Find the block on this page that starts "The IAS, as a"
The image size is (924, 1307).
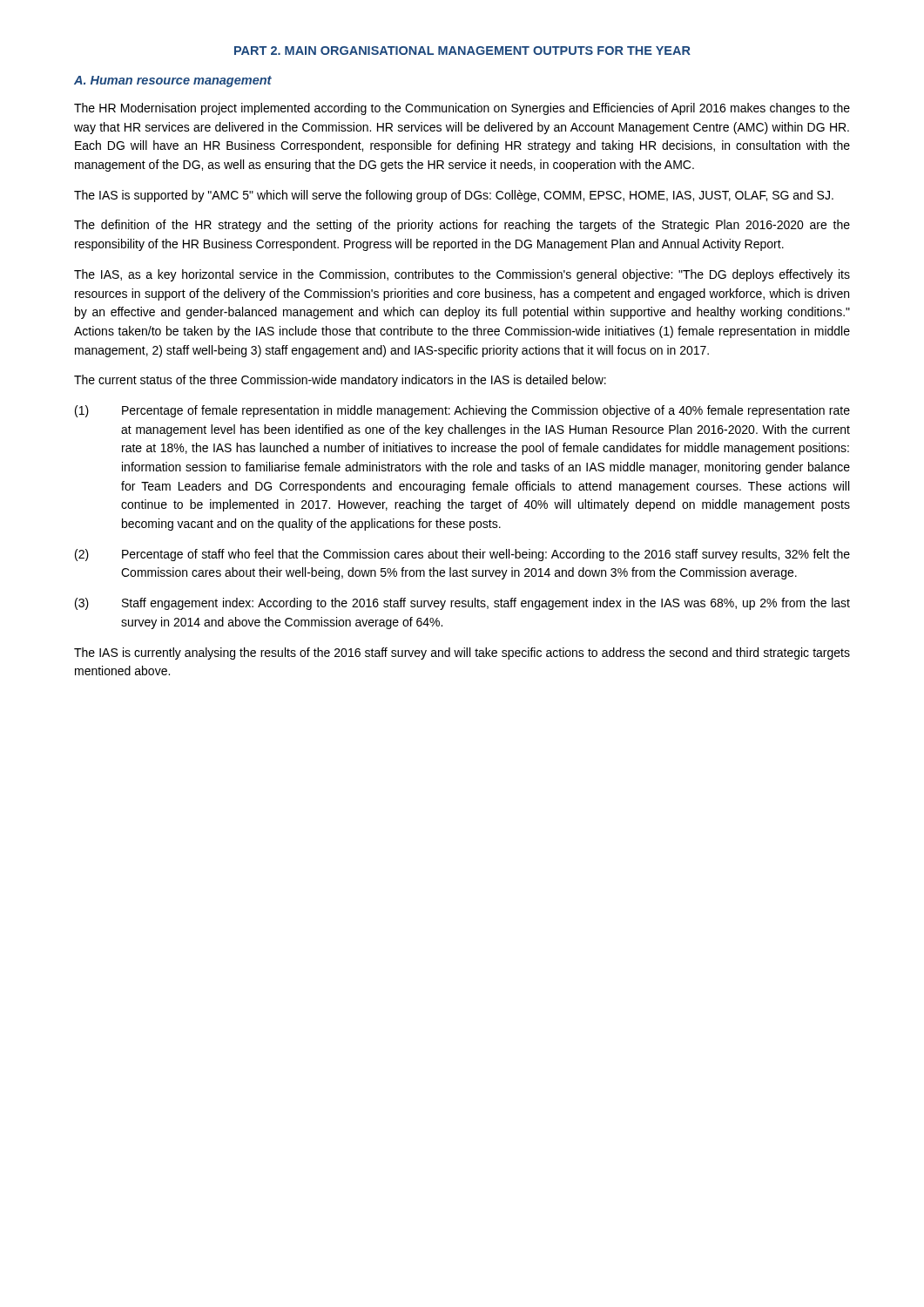[462, 312]
